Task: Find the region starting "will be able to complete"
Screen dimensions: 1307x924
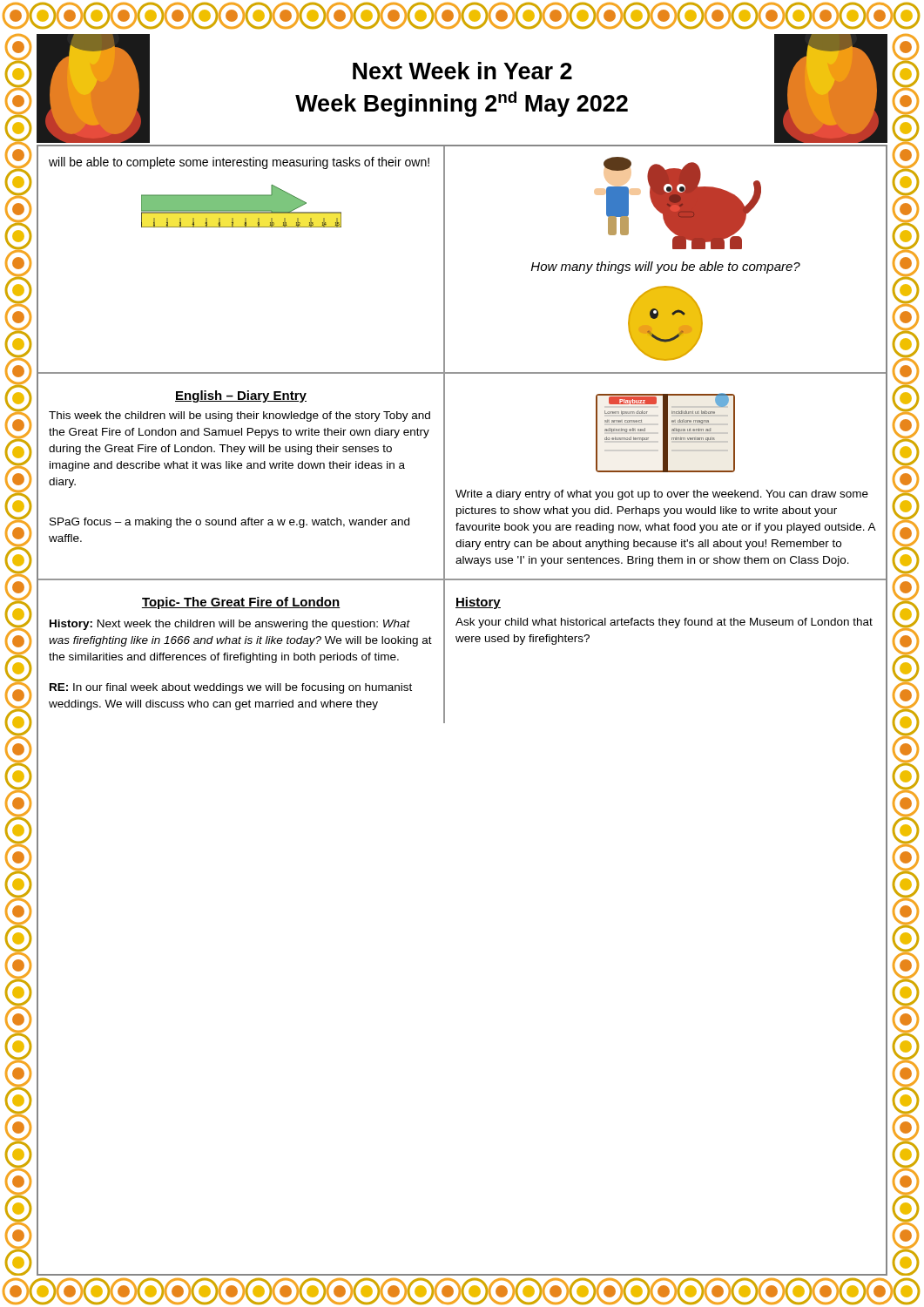Action: pyautogui.click(x=240, y=162)
